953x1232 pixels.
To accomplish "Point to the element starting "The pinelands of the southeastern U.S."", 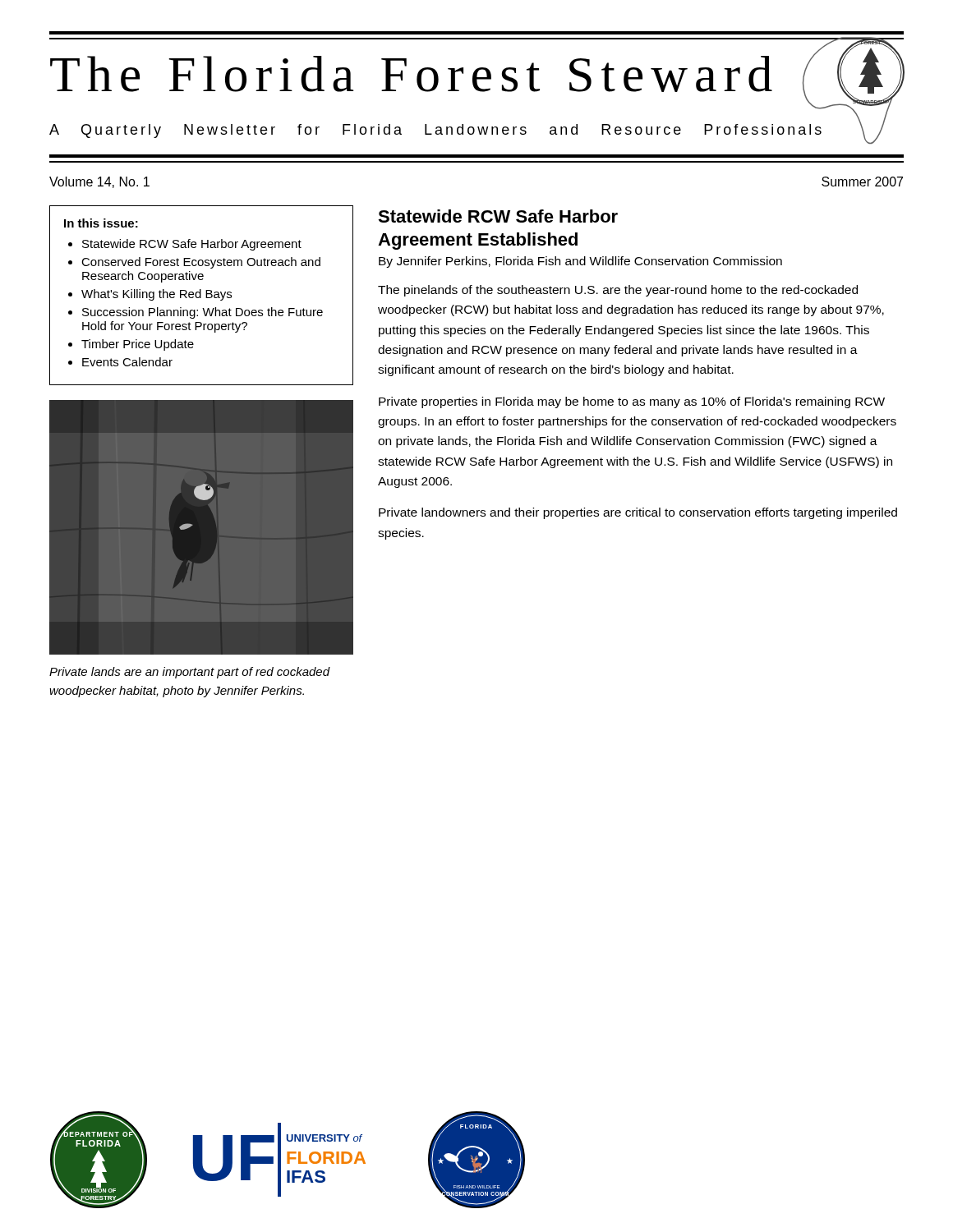I will pos(631,329).
